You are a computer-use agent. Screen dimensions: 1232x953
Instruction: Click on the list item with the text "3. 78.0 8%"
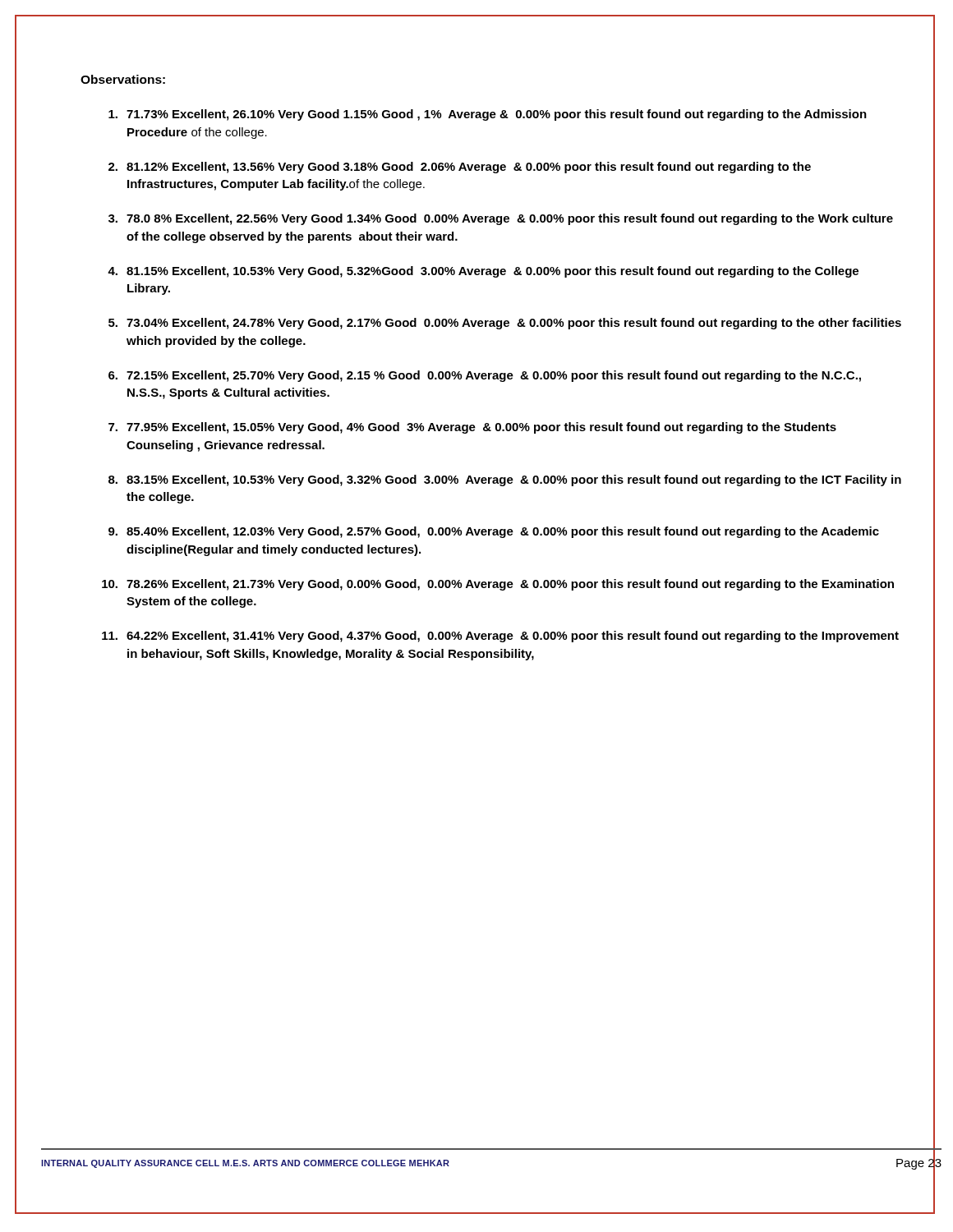[x=491, y=227]
